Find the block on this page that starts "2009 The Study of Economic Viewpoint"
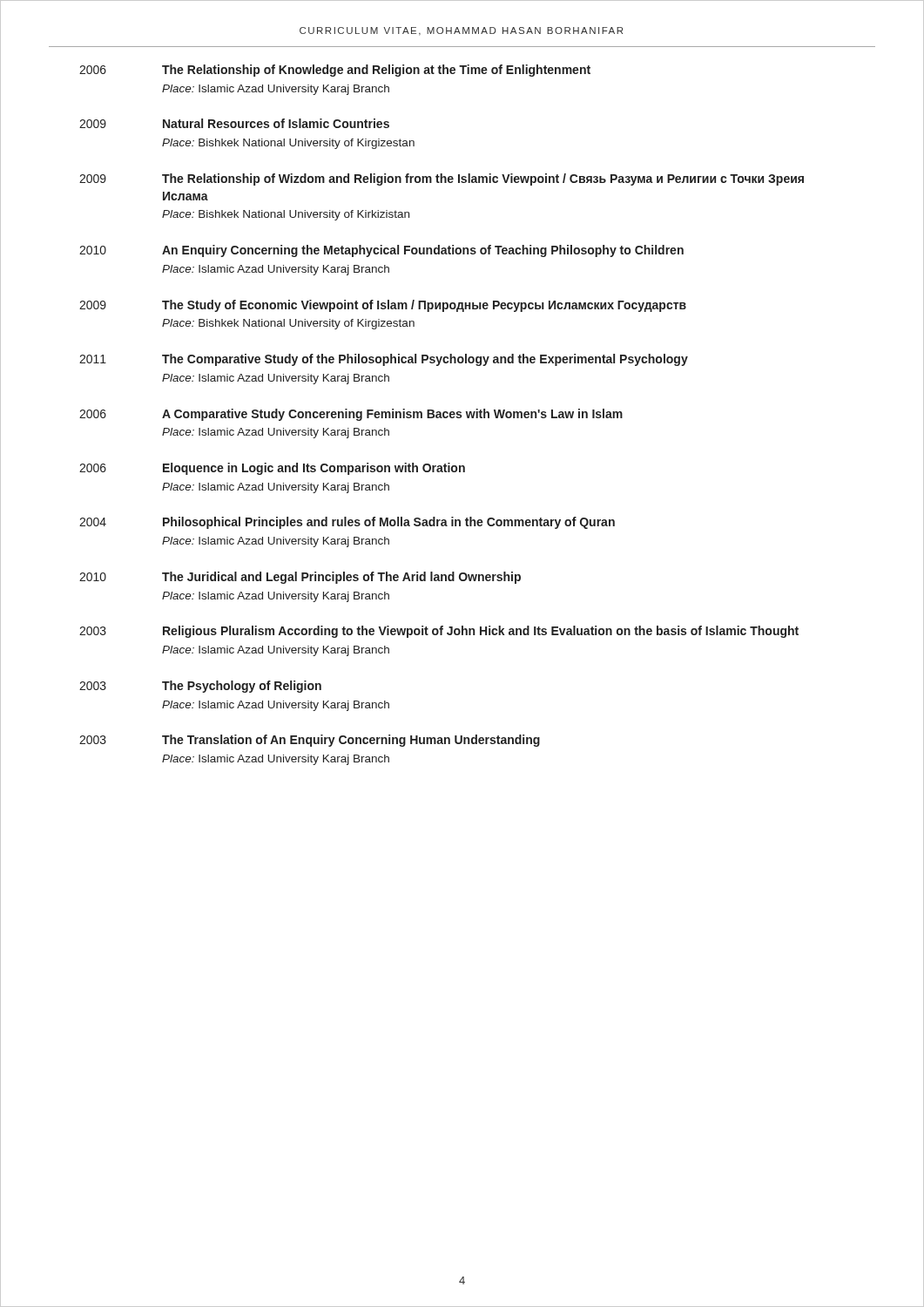 pyautogui.click(x=462, y=314)
